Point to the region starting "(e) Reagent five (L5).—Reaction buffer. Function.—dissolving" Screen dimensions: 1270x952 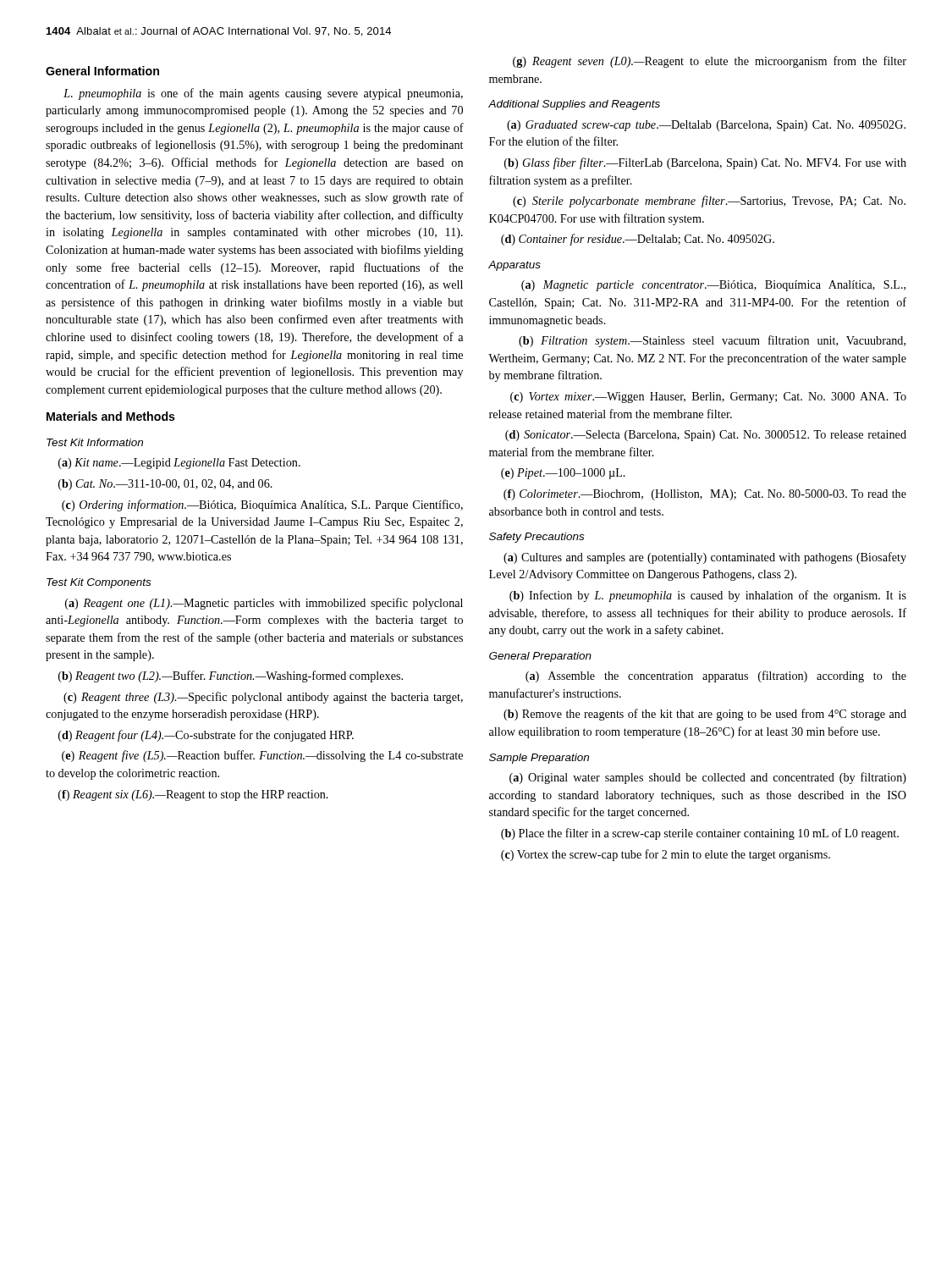coord(255,764)
